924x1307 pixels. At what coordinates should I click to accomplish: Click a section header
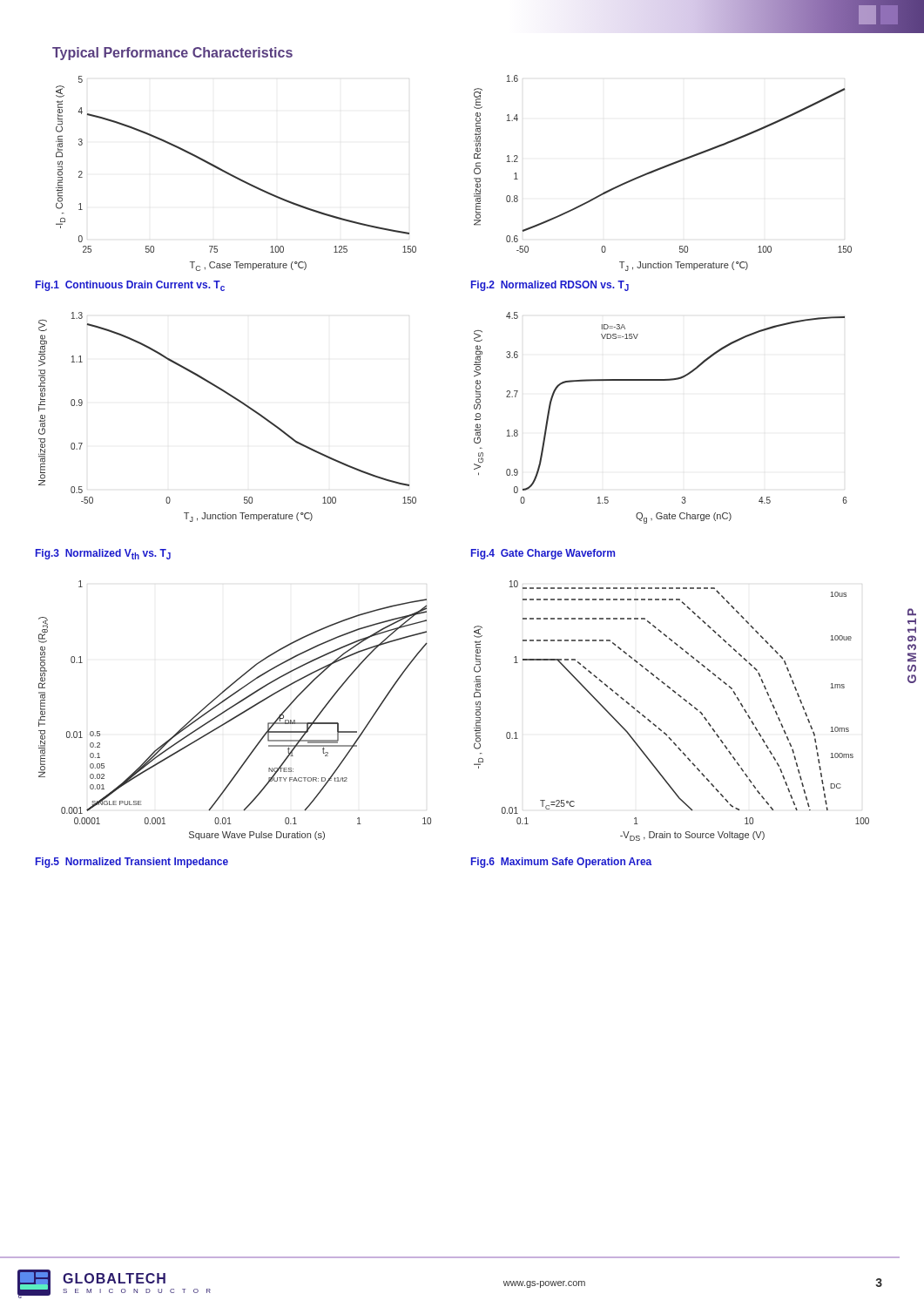tap(173, 53)
